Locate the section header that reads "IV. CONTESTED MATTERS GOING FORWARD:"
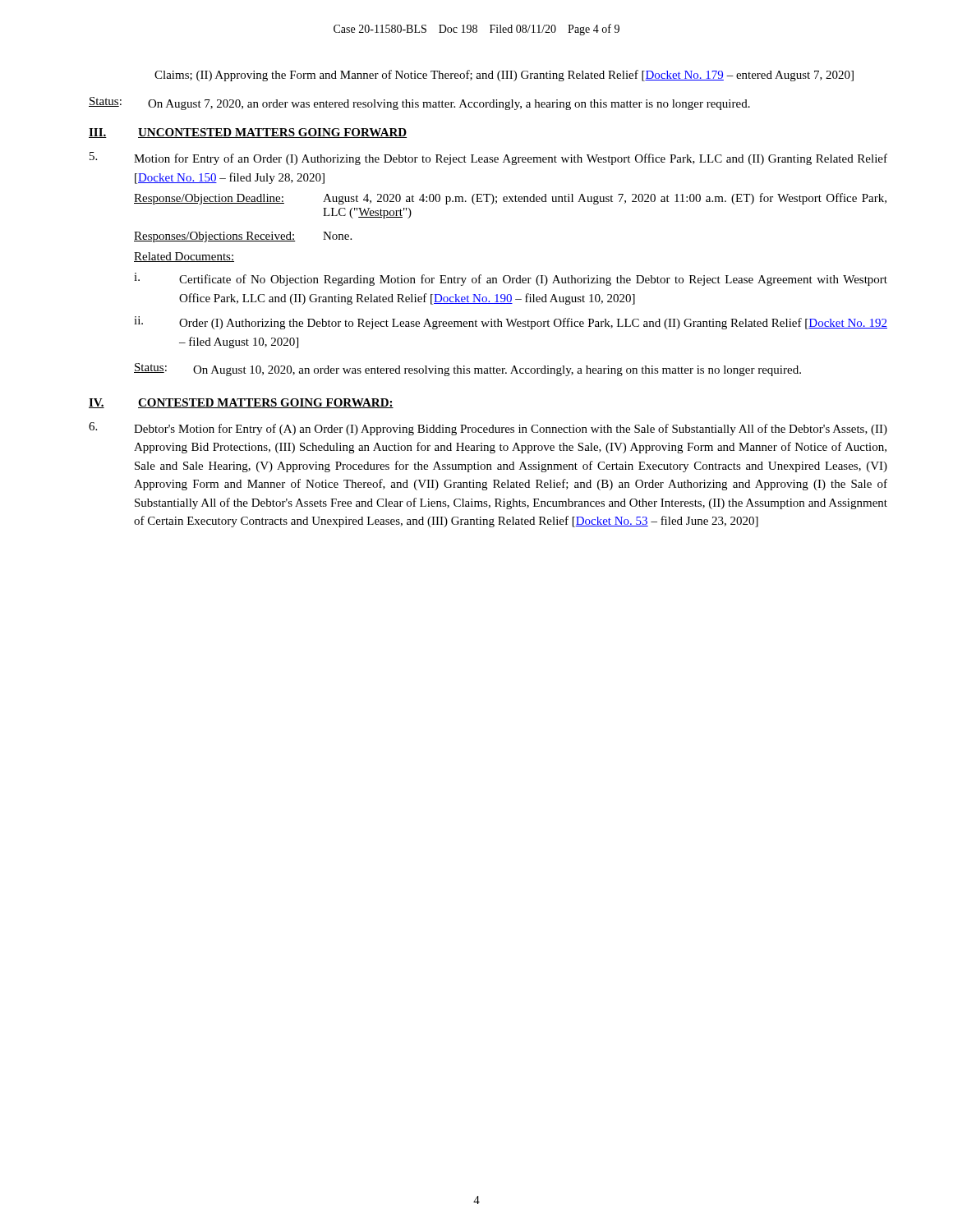The height and width of the screenshot is (1232, 953). click(x=241, y=402)
